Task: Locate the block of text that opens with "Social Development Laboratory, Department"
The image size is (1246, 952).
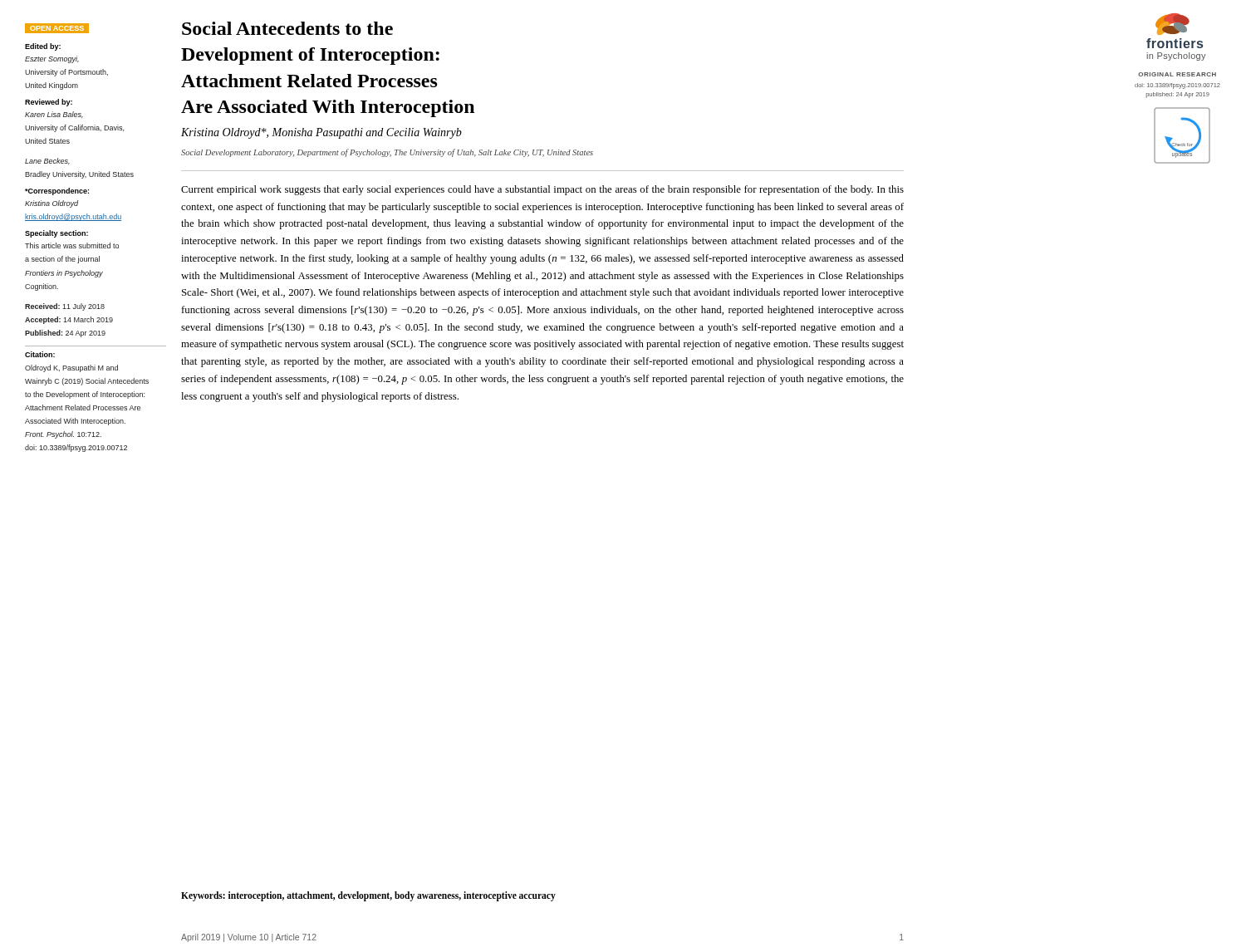Action: [387, 152]
